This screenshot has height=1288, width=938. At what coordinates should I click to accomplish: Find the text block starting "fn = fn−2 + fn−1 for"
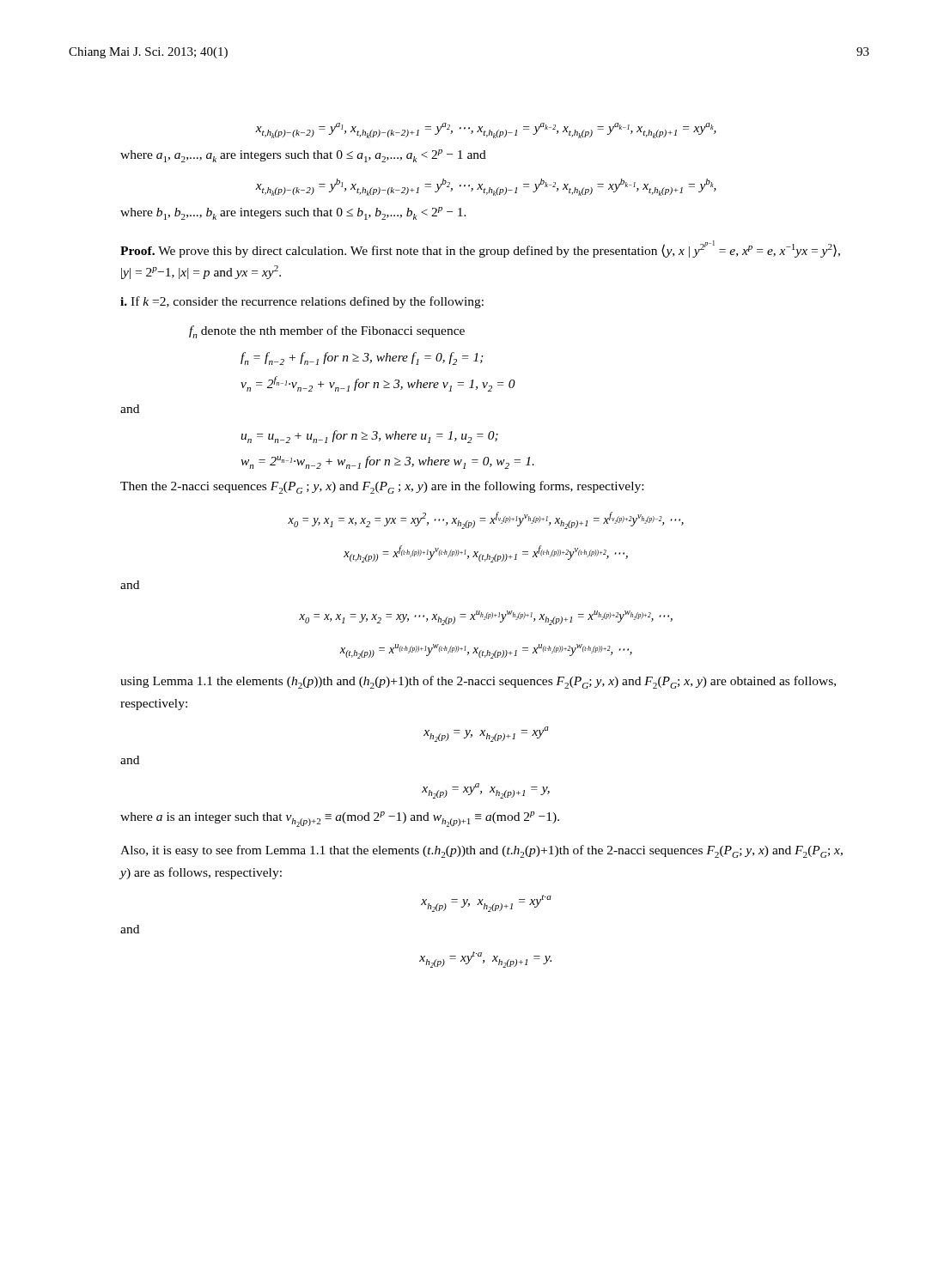(x=362, y=358)
